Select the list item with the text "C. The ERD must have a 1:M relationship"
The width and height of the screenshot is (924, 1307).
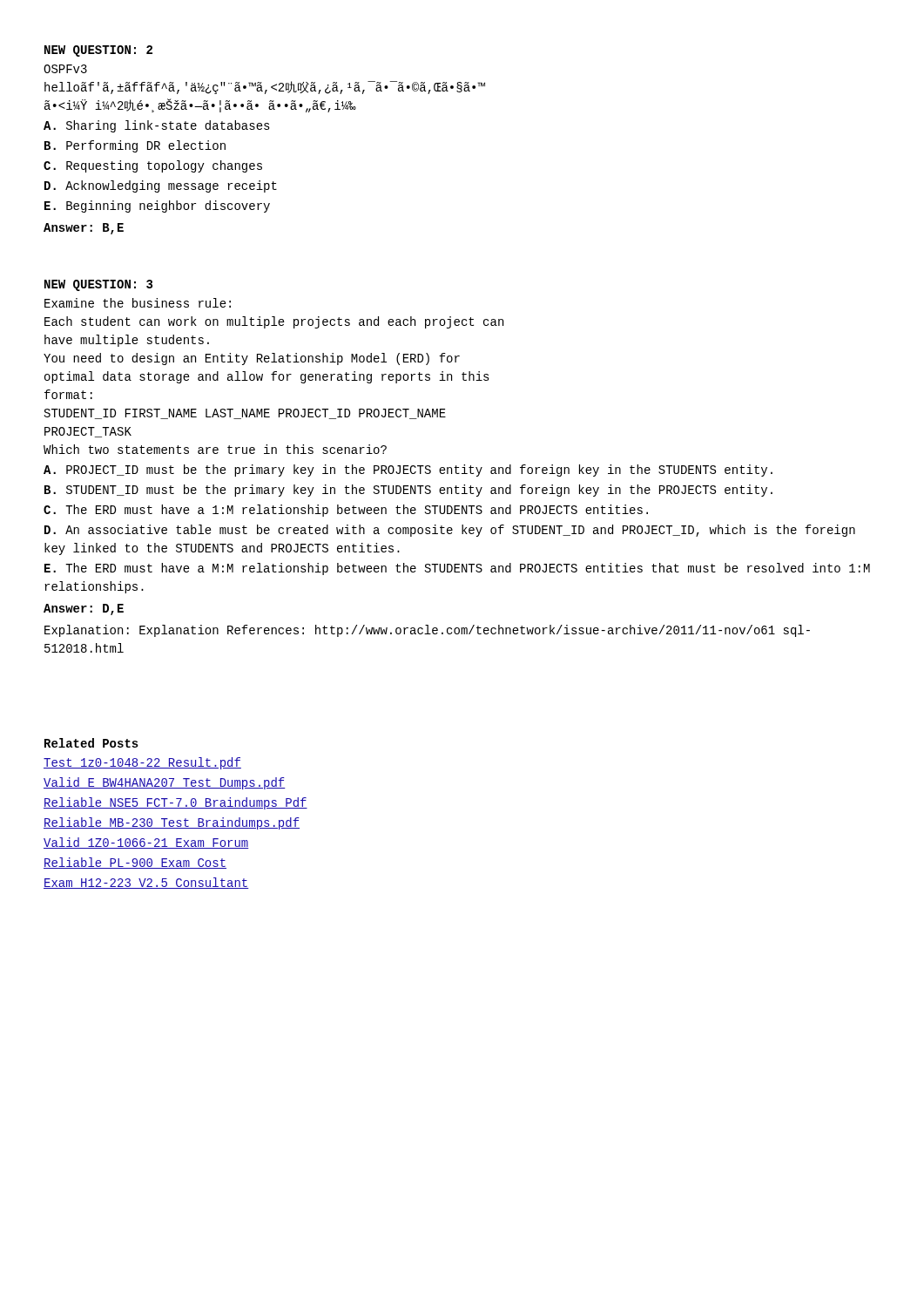coord(347,511)
